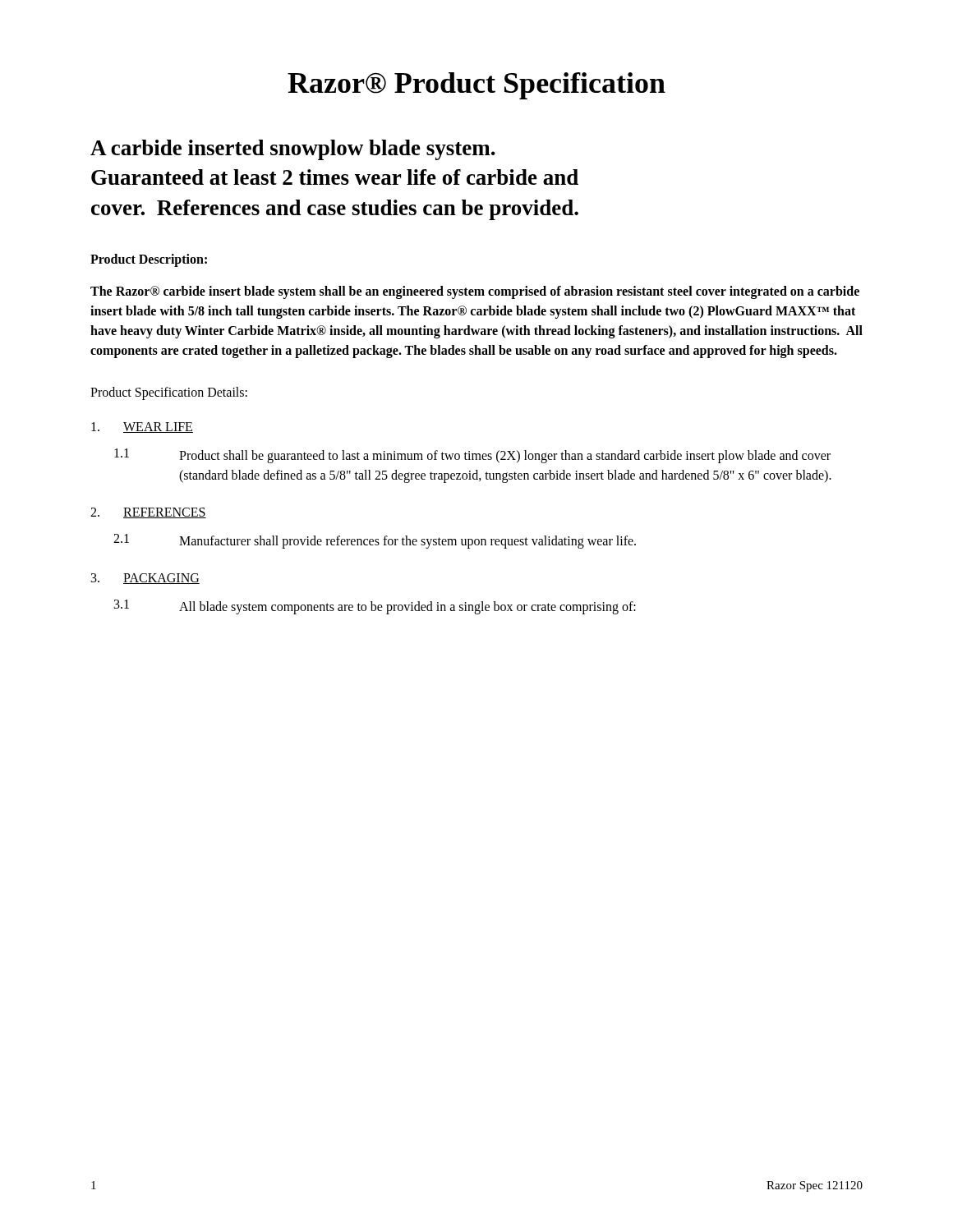Viewport: 953px width, 1232px height.
Task: Point to the passage starting "2. REFERENCES"
Action: [148, 513]
